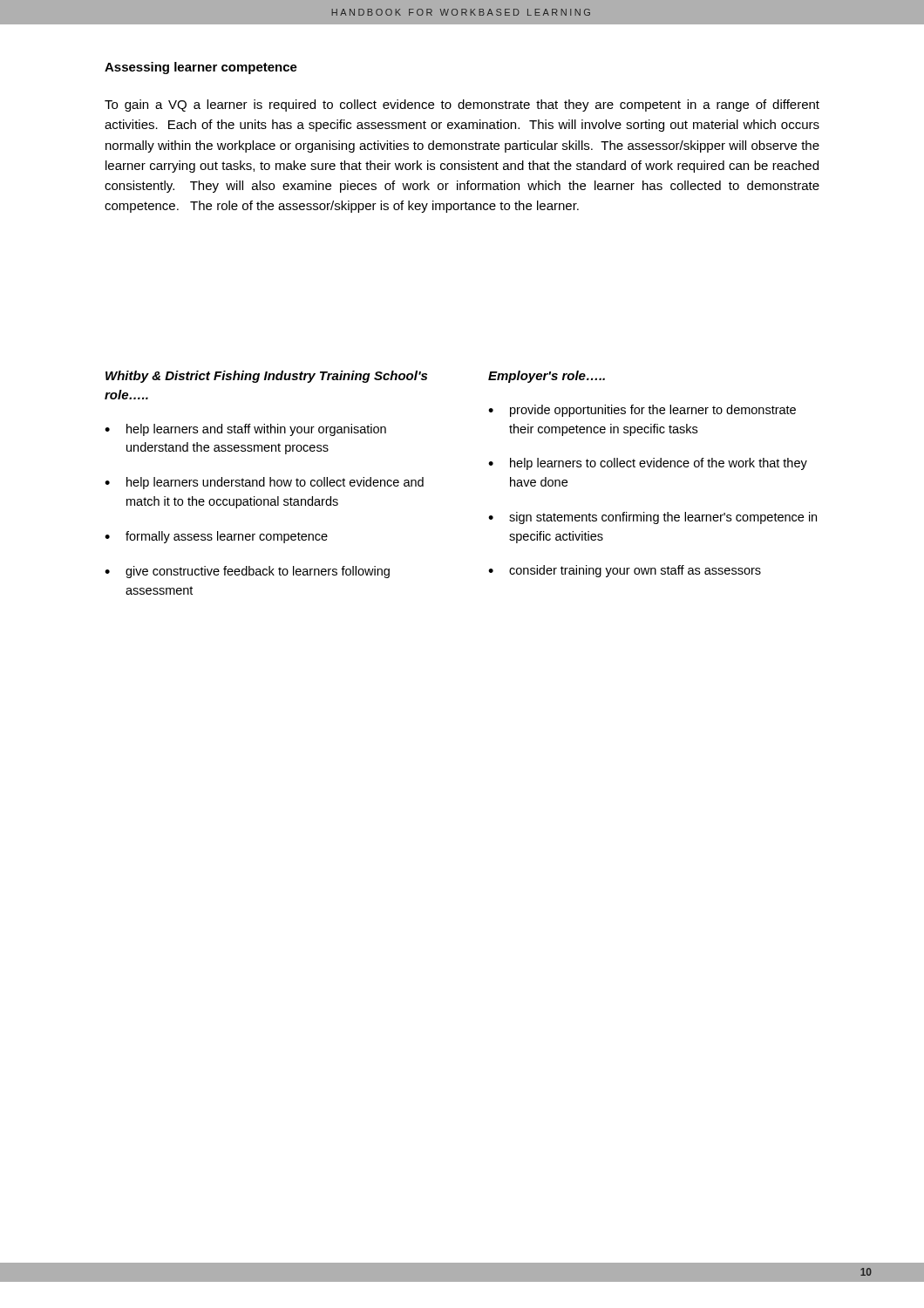The height and width of the screenshot is (1308, 924).
Task: Locate the section header with the text "Employer's role….."
Action: (547, 375)
